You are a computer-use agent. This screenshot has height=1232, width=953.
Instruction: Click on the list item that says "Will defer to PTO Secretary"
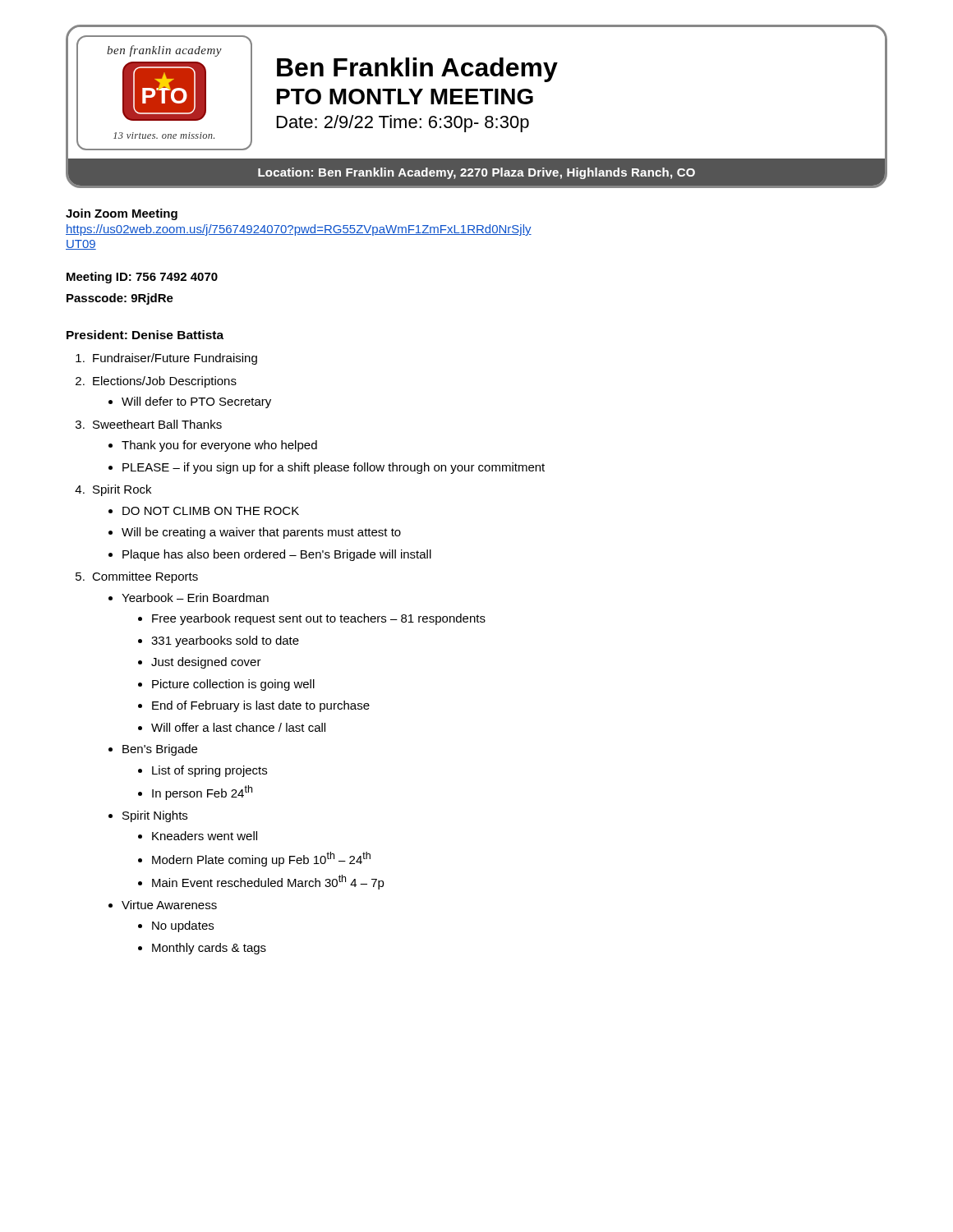196,401
